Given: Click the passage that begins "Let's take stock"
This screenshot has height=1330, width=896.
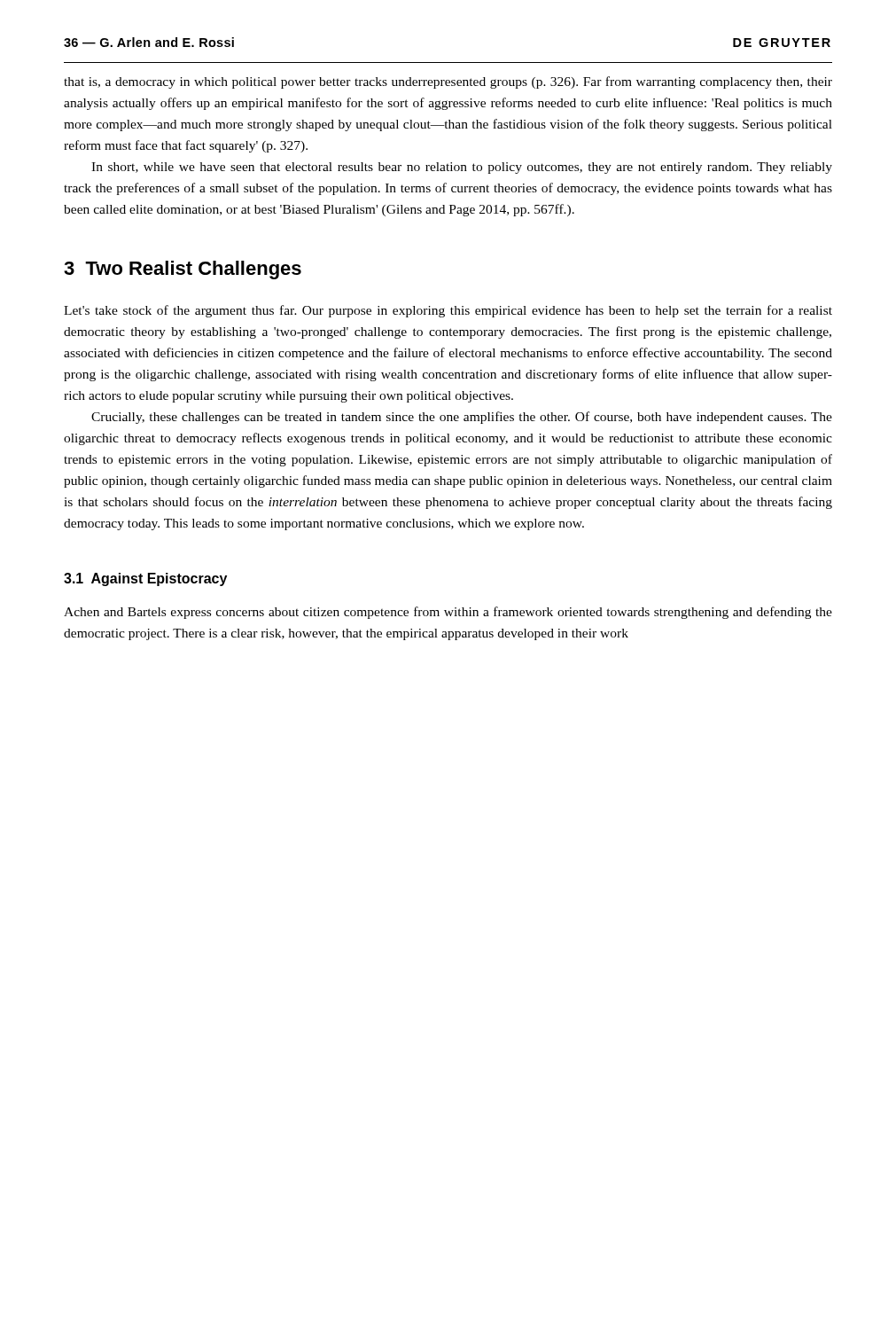Looking at the screenshot, I should click(448, 417).
